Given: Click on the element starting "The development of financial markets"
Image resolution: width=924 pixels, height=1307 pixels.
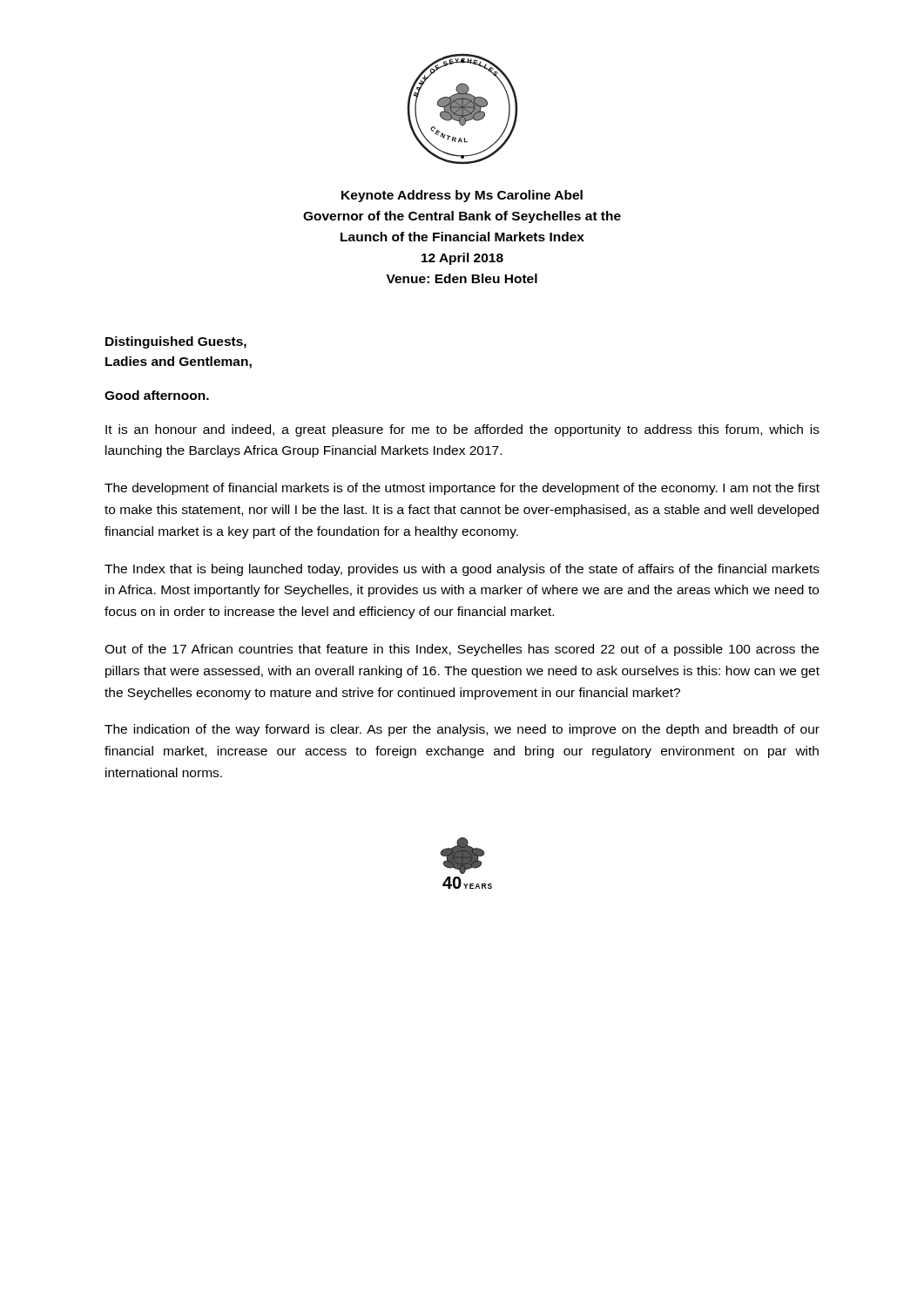Looking at the screenshot, I should (x=462, y=509).
